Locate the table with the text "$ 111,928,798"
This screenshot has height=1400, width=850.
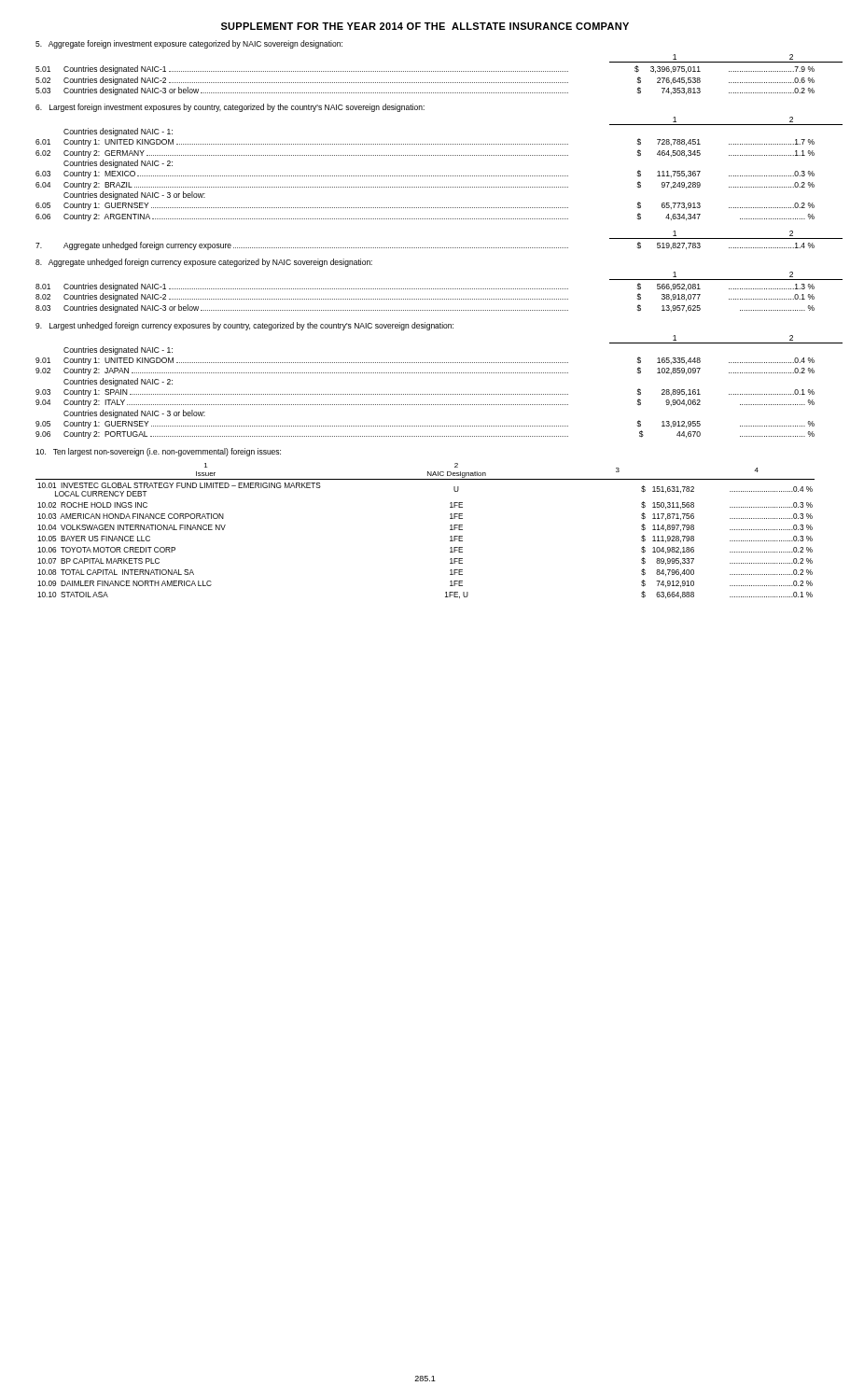tap(425, 530)
